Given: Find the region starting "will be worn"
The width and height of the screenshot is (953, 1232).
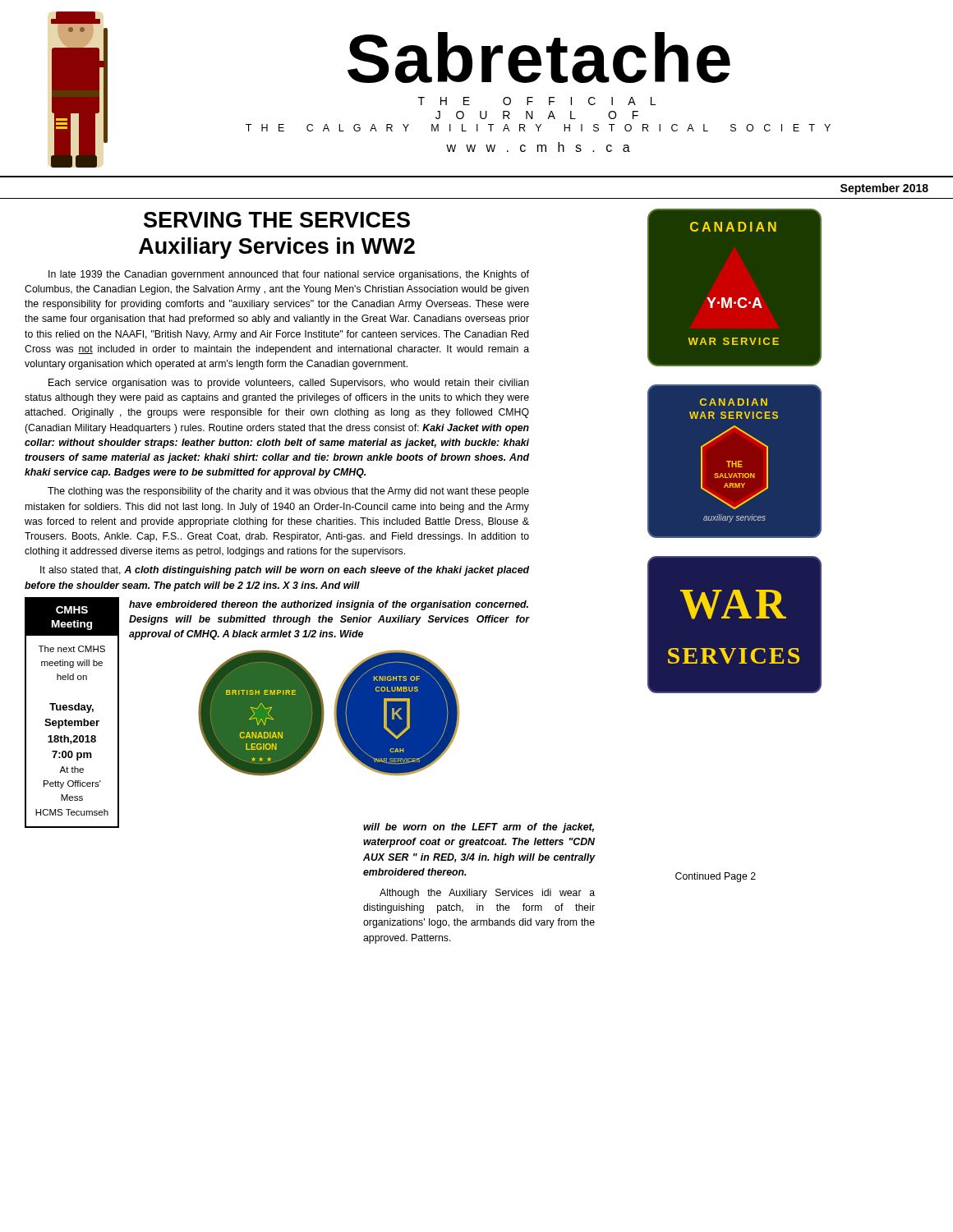Looking at the screenshot, I should tap(479, 883).
